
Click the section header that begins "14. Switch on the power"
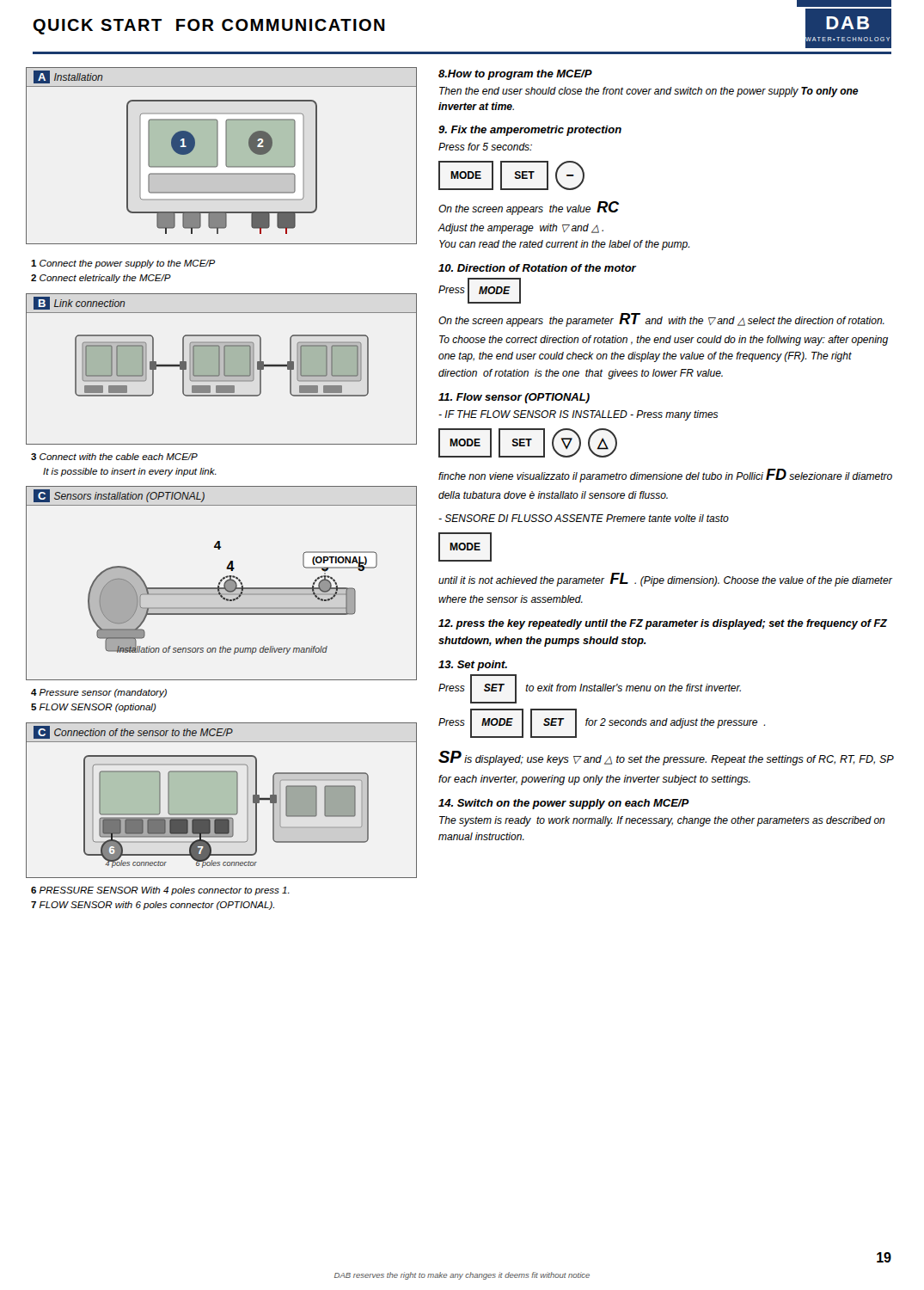(563, 803)
